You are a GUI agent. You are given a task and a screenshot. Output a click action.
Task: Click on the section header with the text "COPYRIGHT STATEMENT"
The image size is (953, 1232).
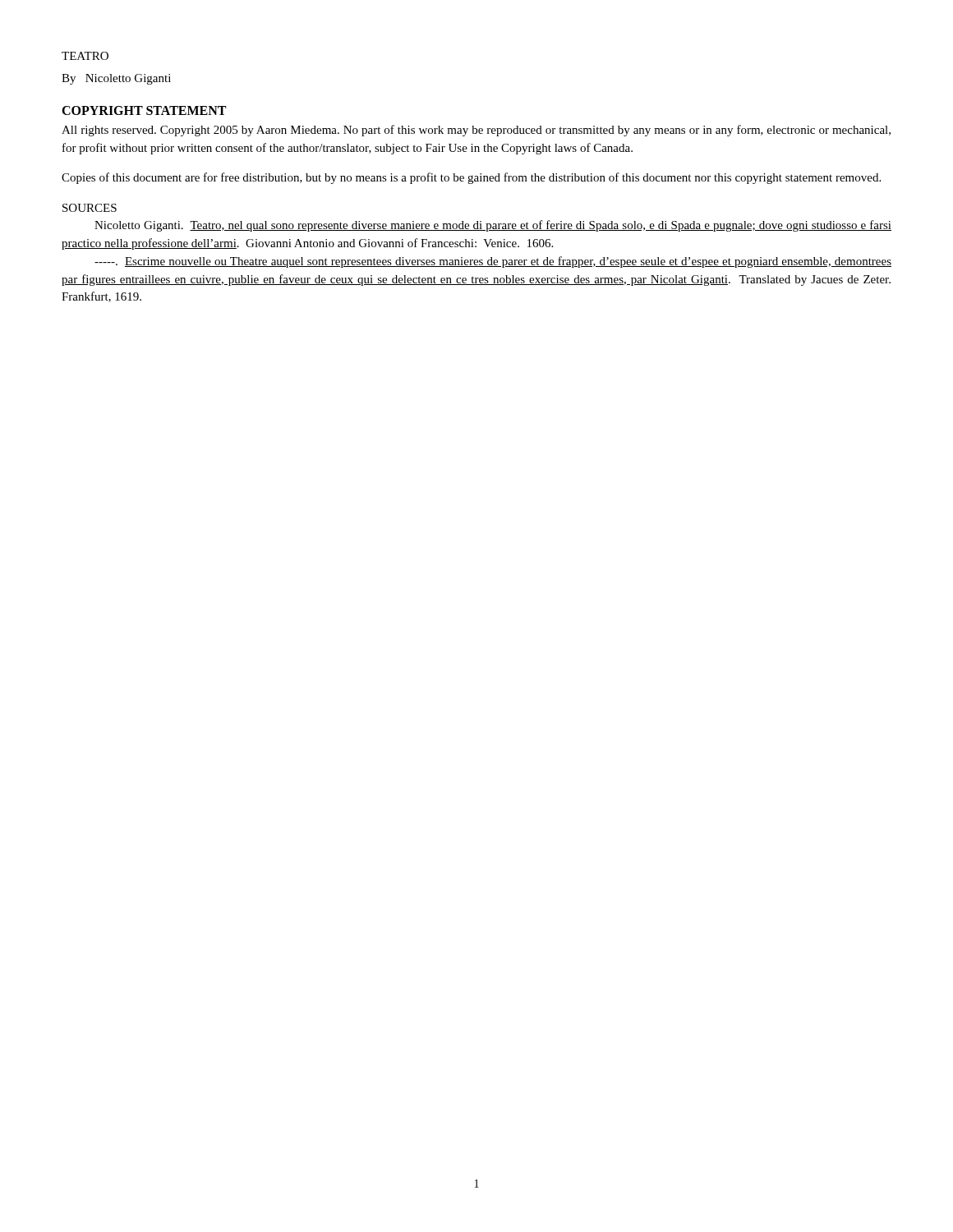[x=144, y=110]
